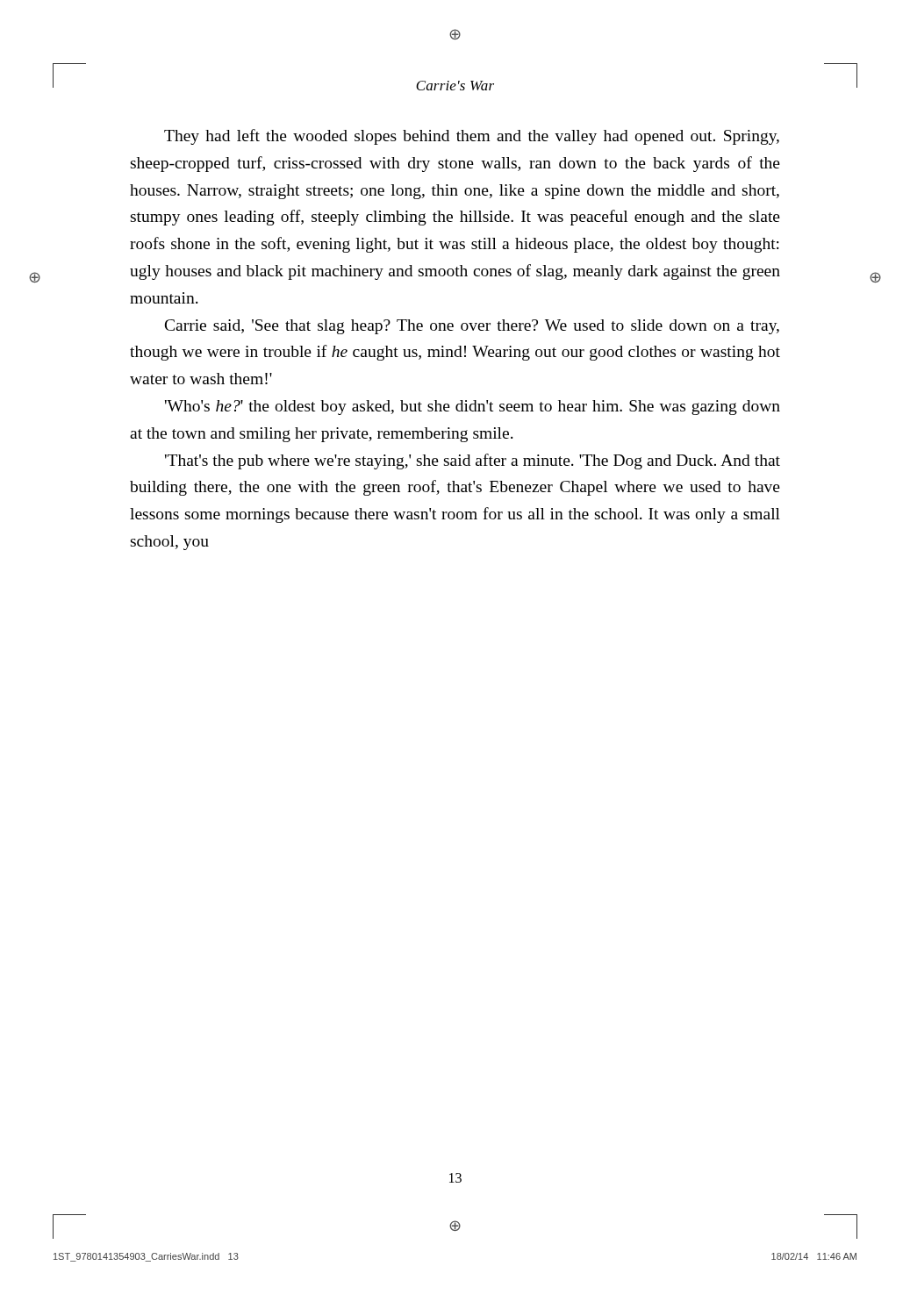
Task: Where is the passage that starts "'That's the pub where we're staying,'"?
Action: pos(455,501)
